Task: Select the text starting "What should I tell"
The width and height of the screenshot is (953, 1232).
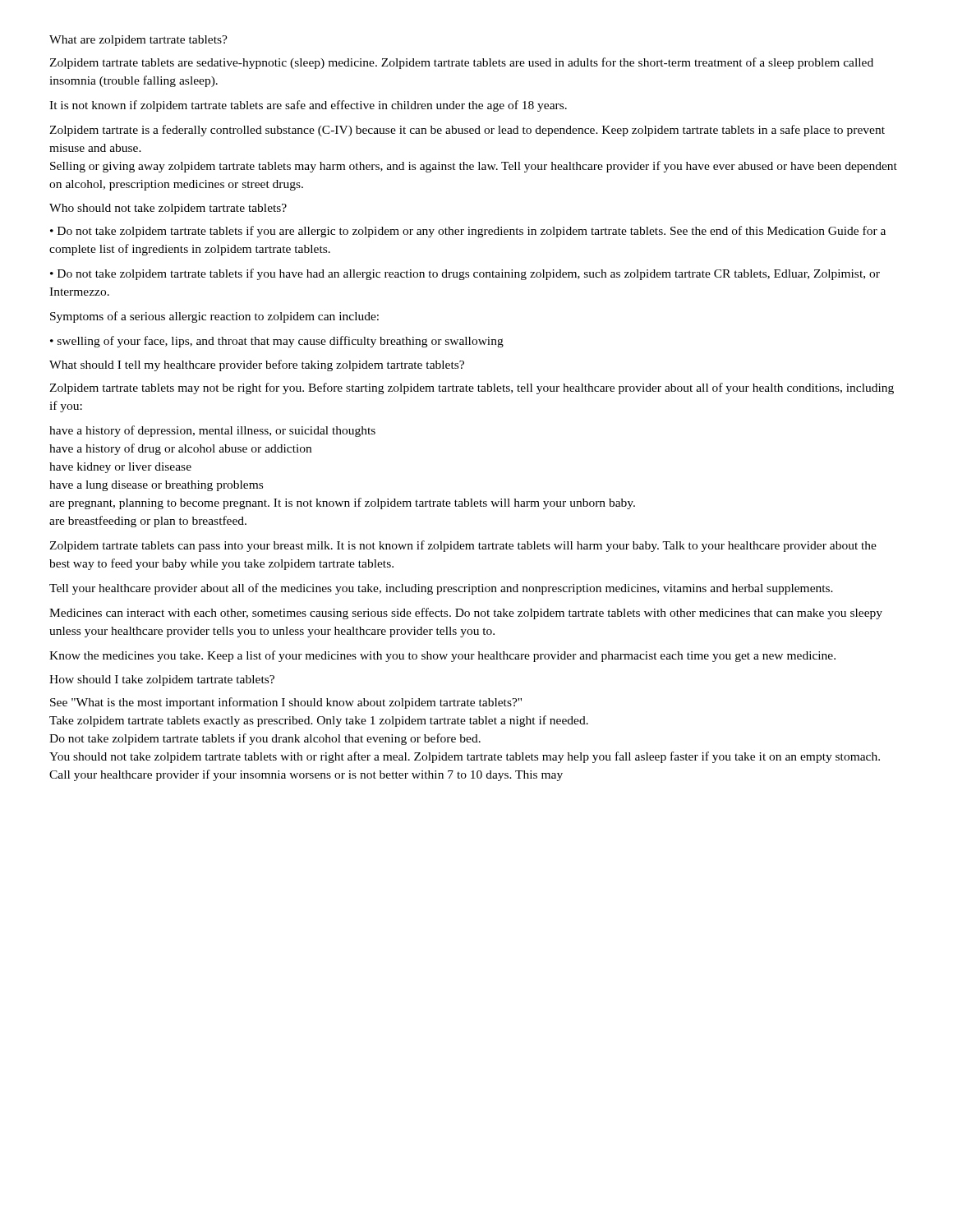Action: click(257, 364)
